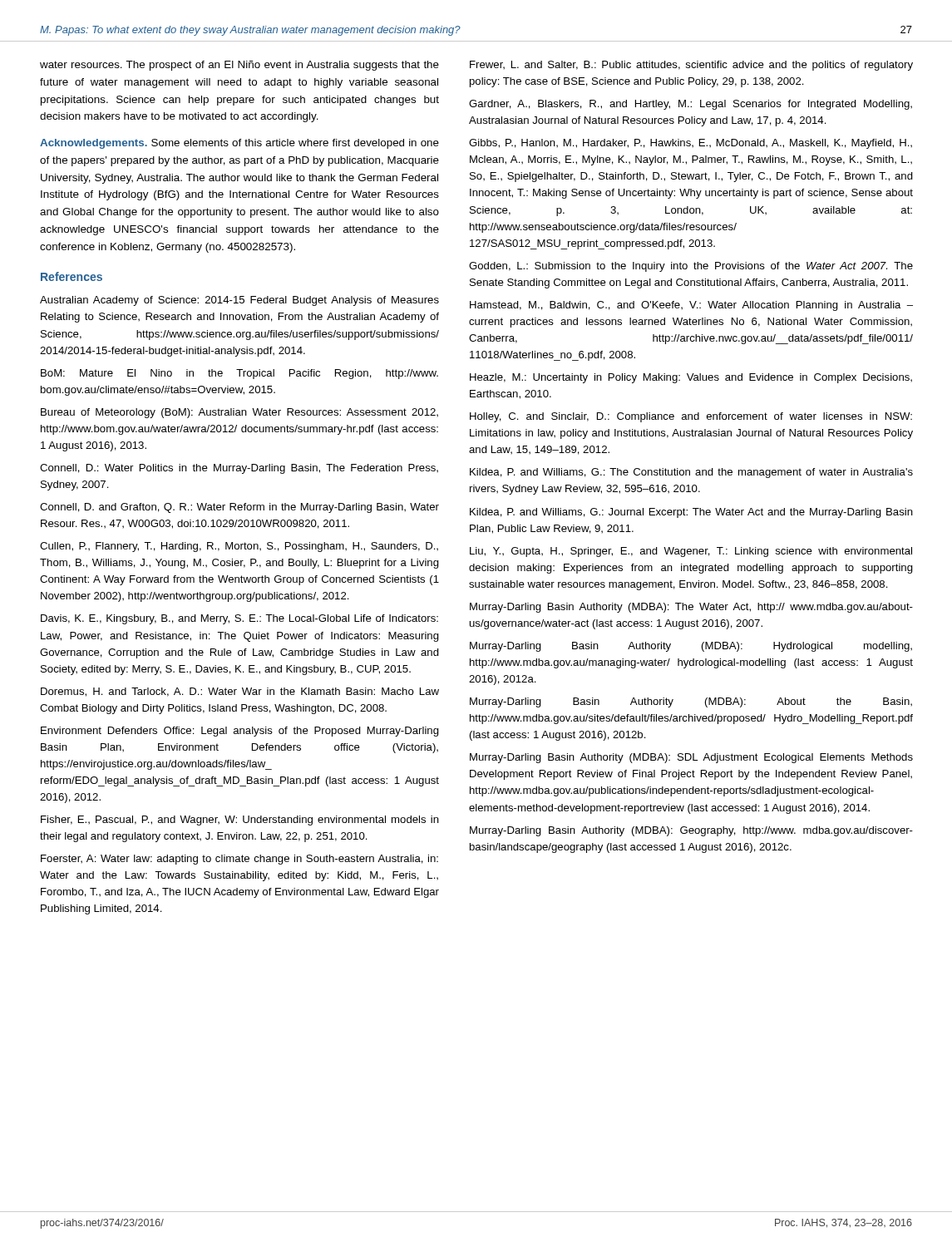This screenshot has width=952, height=1247.
Task: Select the passage starting "Connell, D.: Water Politics in the Murray-Darling Basin,"
Action: [239, 476]
